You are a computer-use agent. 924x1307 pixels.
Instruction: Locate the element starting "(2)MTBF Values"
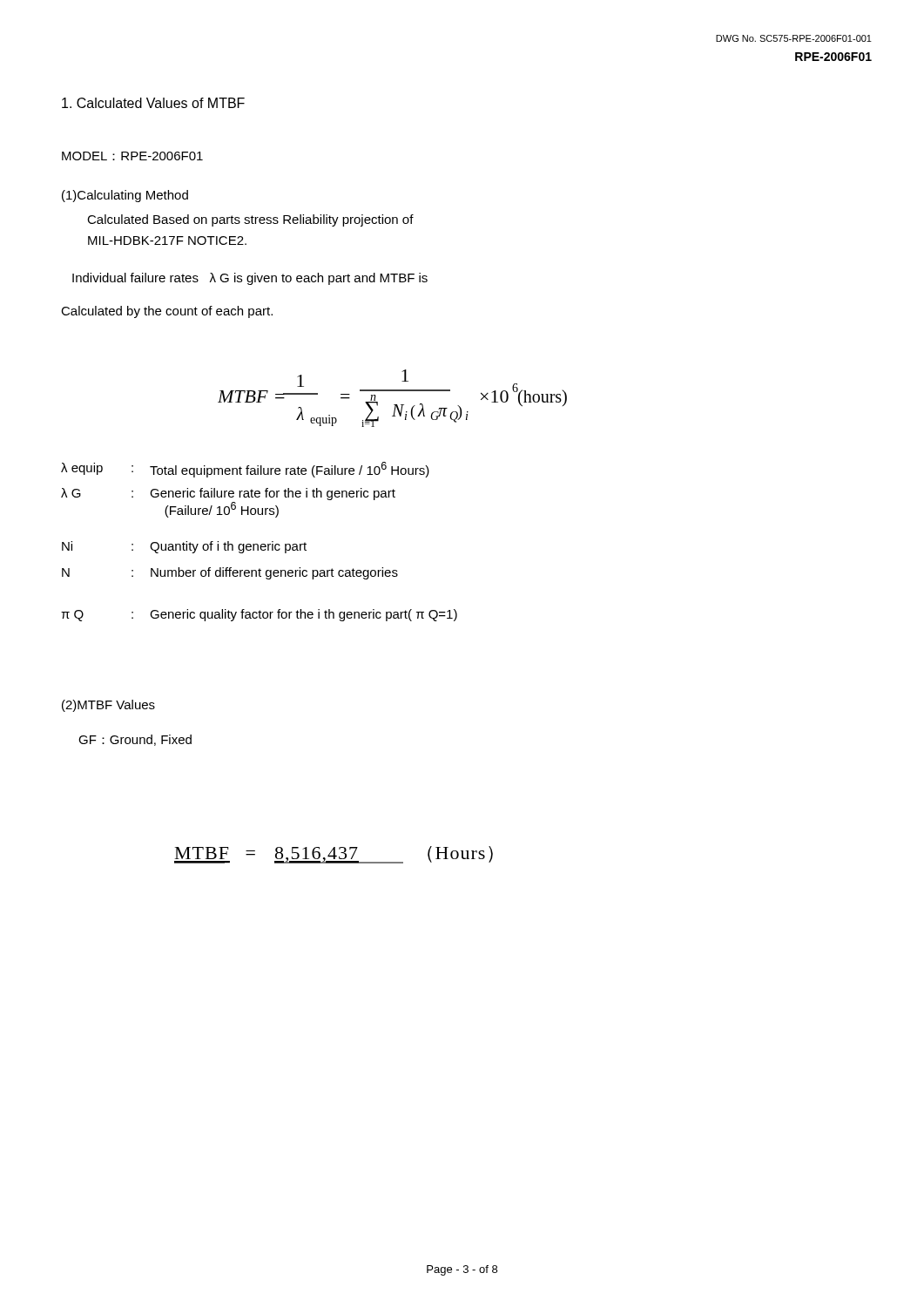108,704
